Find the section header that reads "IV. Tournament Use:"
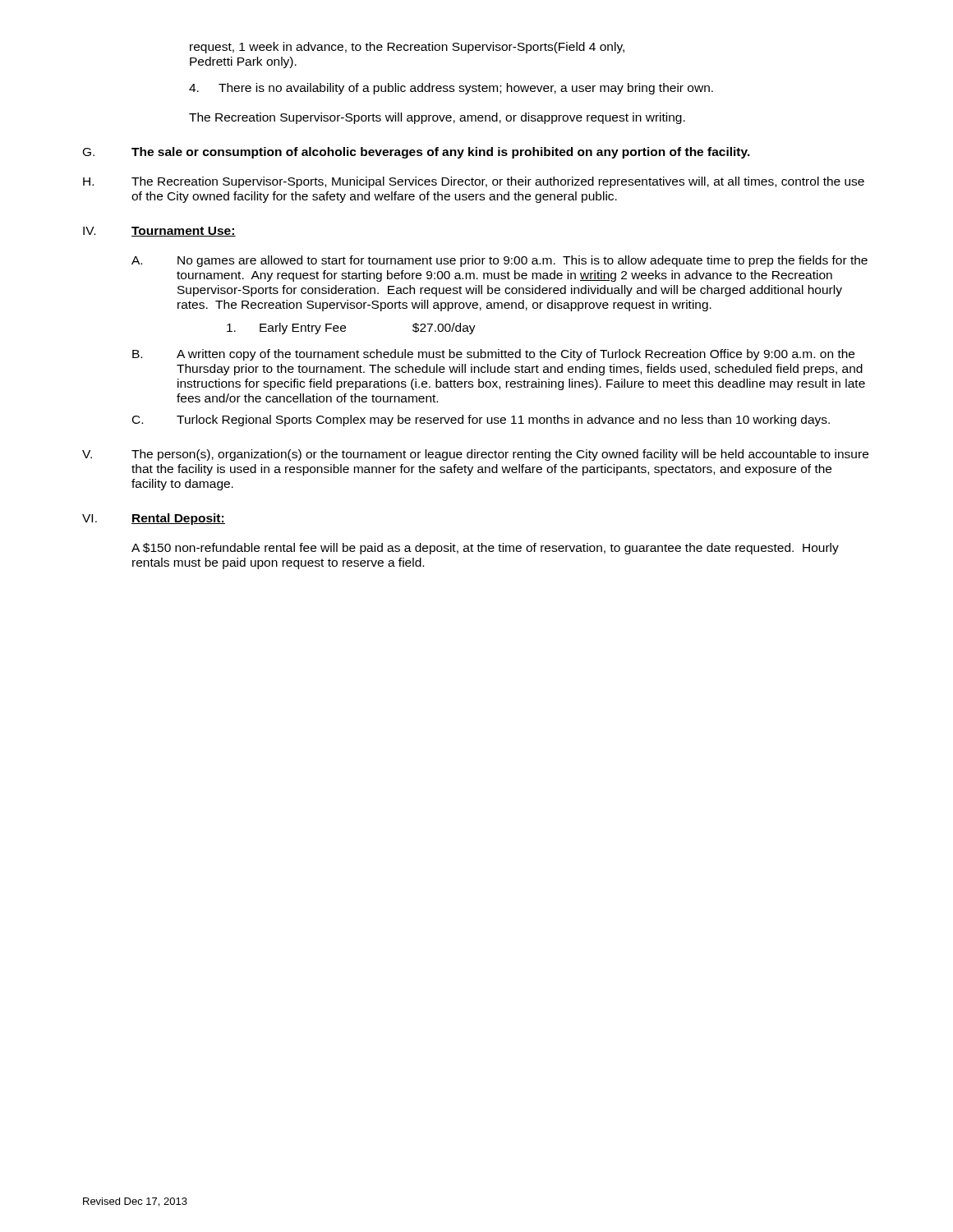953x1232 pixels. click(159, 231)
